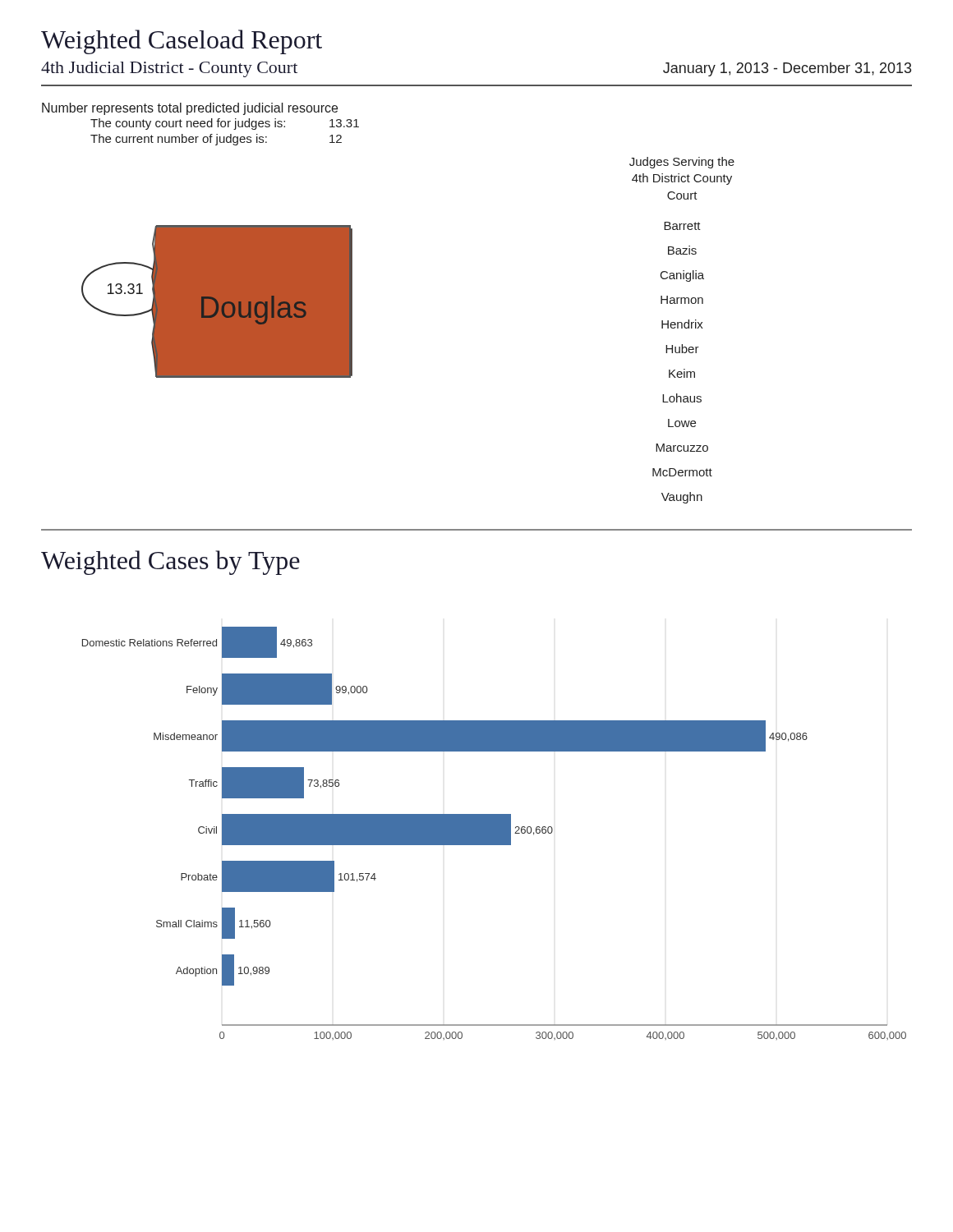The image size is (953, 1232).
Task: Find the text starting "Number represents total predicted judicial resource The"
Action: click(x=190, y=109)
